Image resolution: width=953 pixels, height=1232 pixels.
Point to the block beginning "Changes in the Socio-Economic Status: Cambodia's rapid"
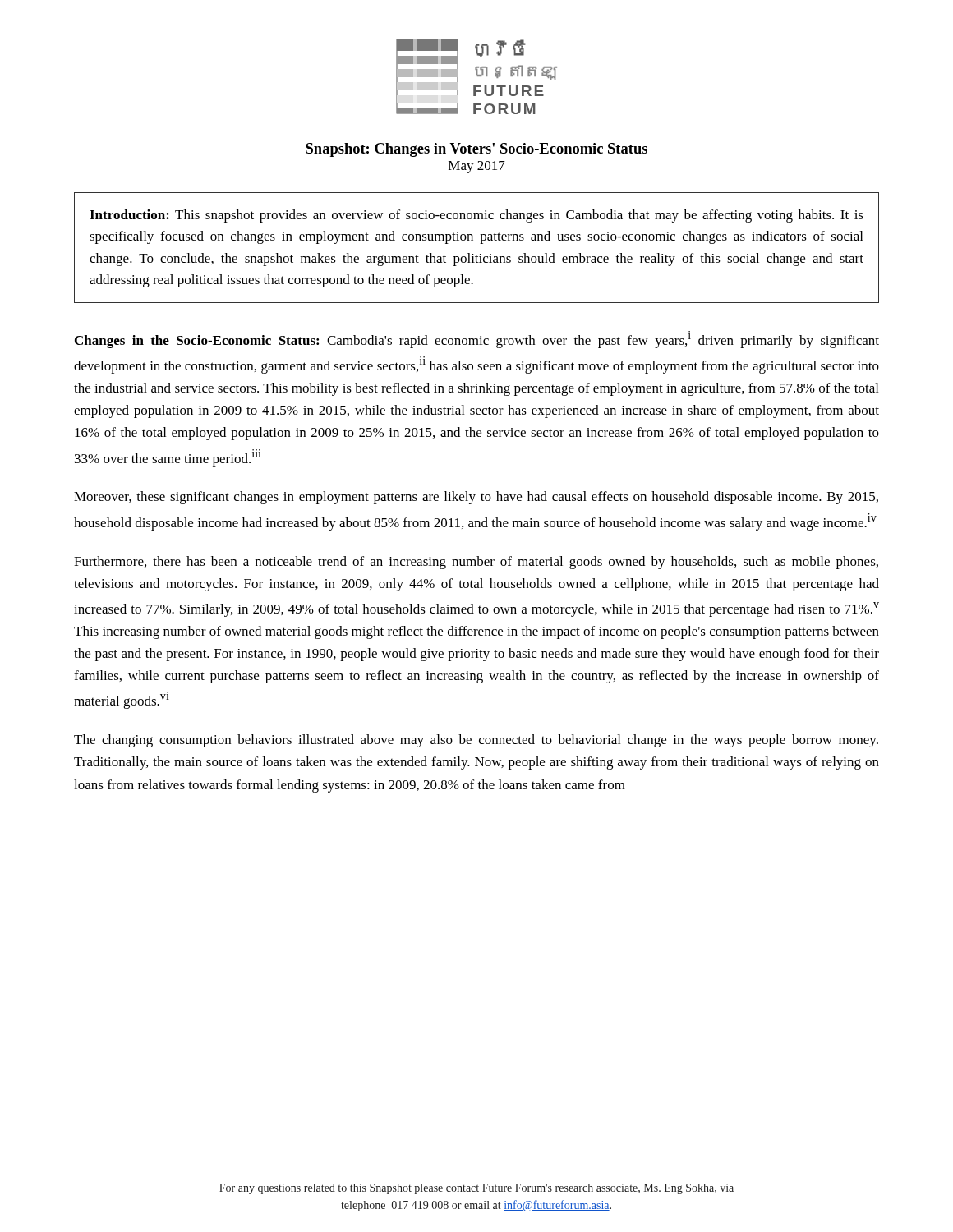click(476, 397)
